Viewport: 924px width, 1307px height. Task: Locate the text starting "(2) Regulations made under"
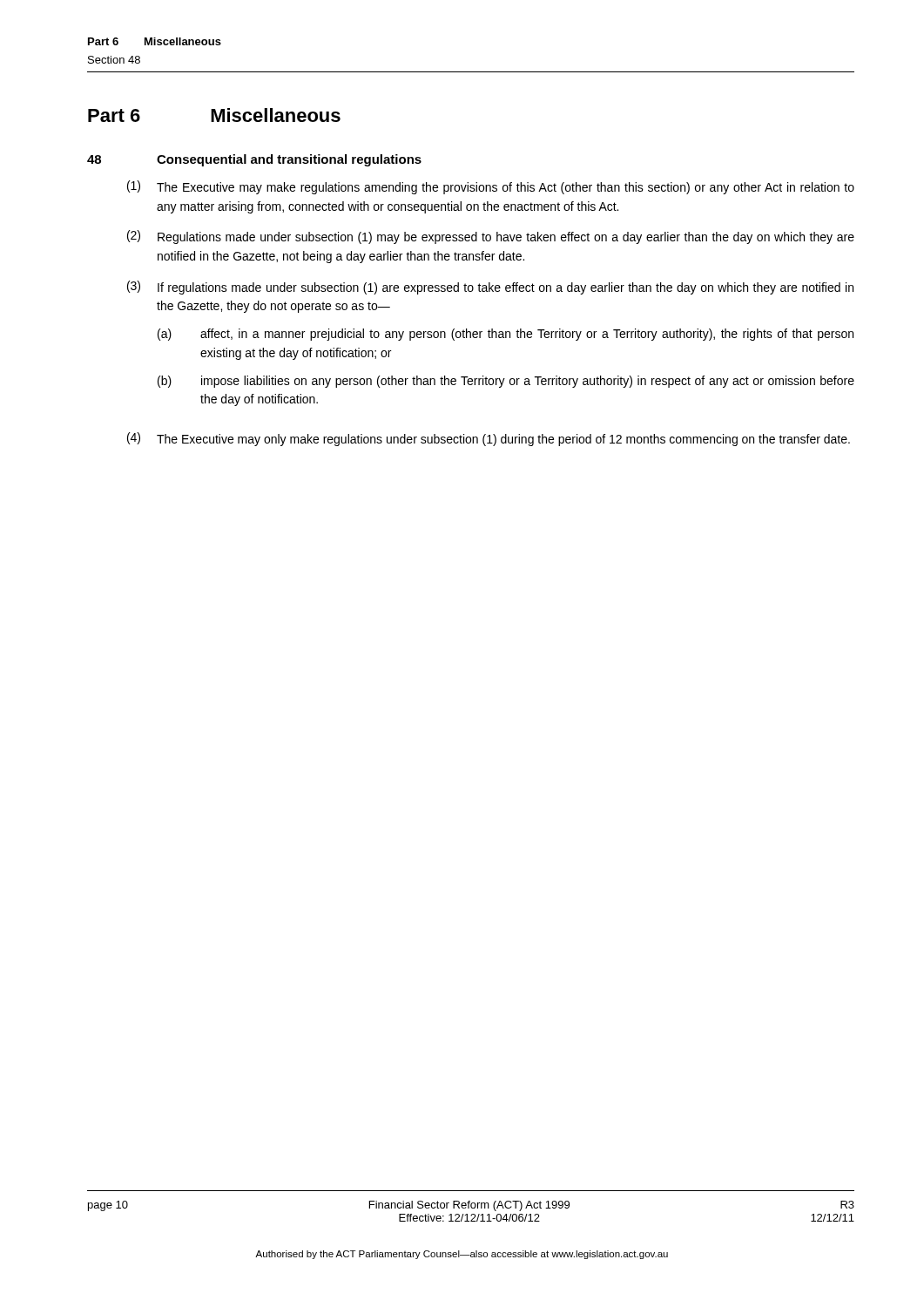(x=471, y=247)
